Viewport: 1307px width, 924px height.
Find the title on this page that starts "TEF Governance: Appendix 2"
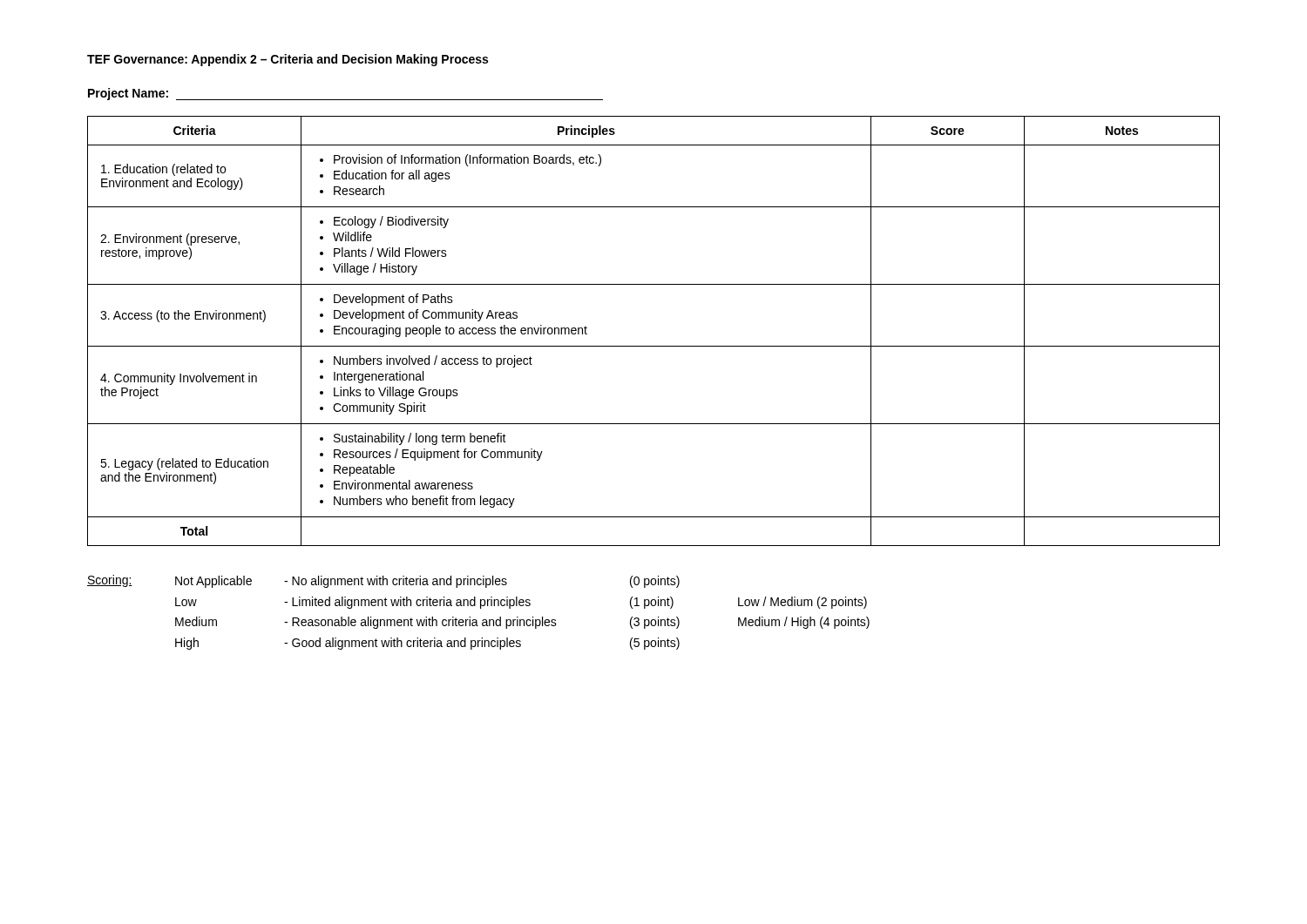(288, 59)
